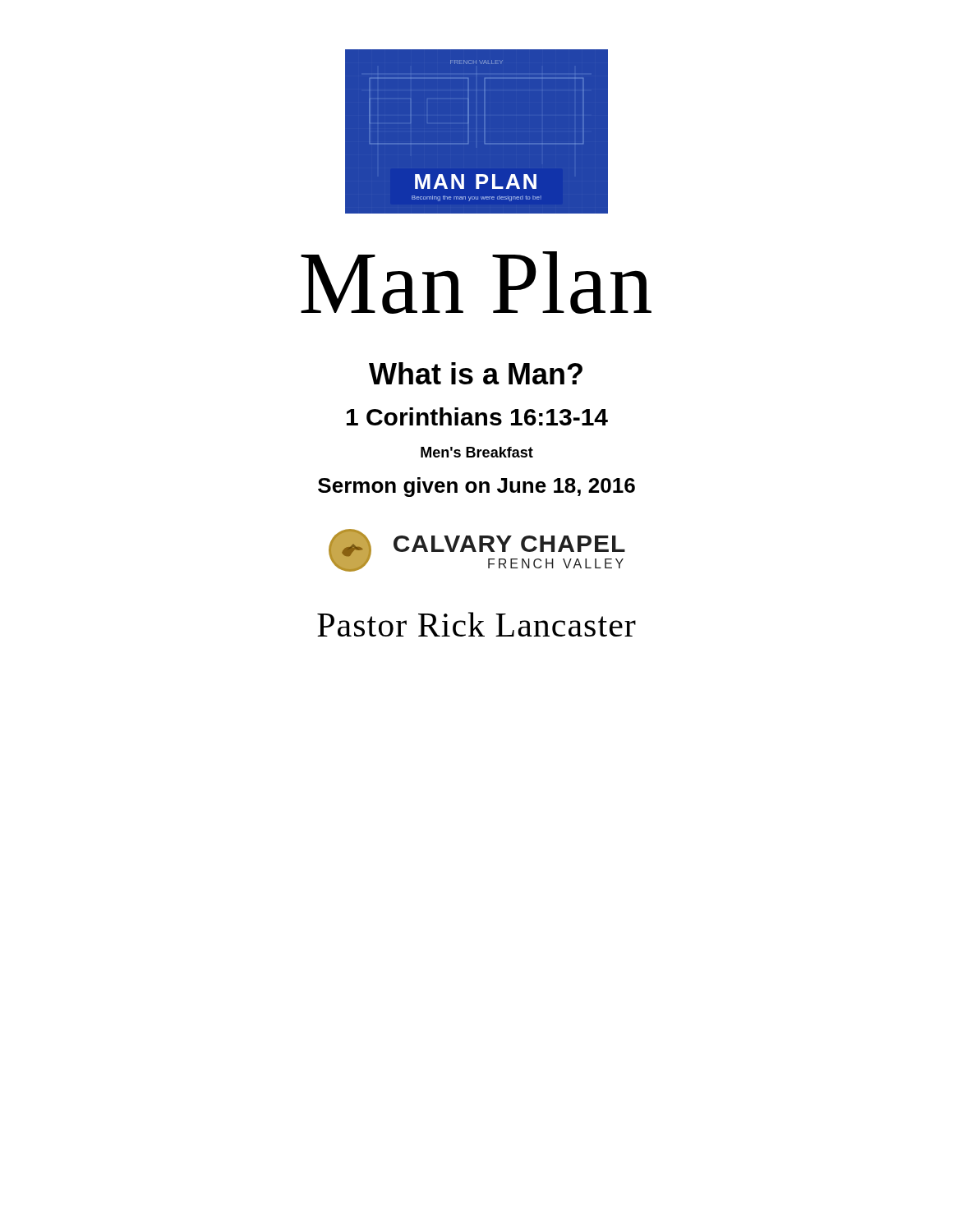Locate the text that says "Men's Breakfast"
The width and height of the screenshot is (953, 1232).
(x=476, y=453)
